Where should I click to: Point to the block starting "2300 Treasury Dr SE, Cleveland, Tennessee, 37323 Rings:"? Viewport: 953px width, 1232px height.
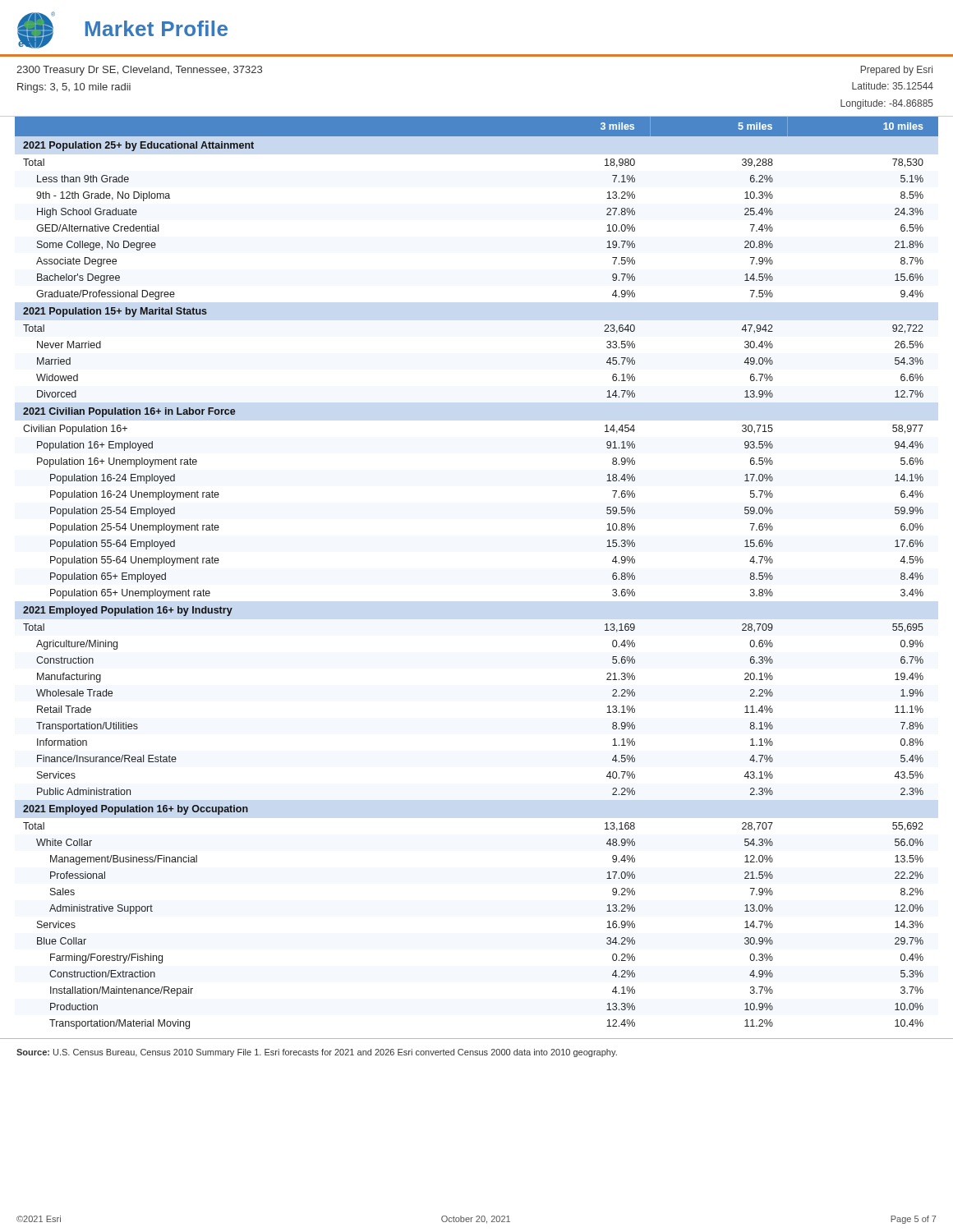click(x=140, y=70)
